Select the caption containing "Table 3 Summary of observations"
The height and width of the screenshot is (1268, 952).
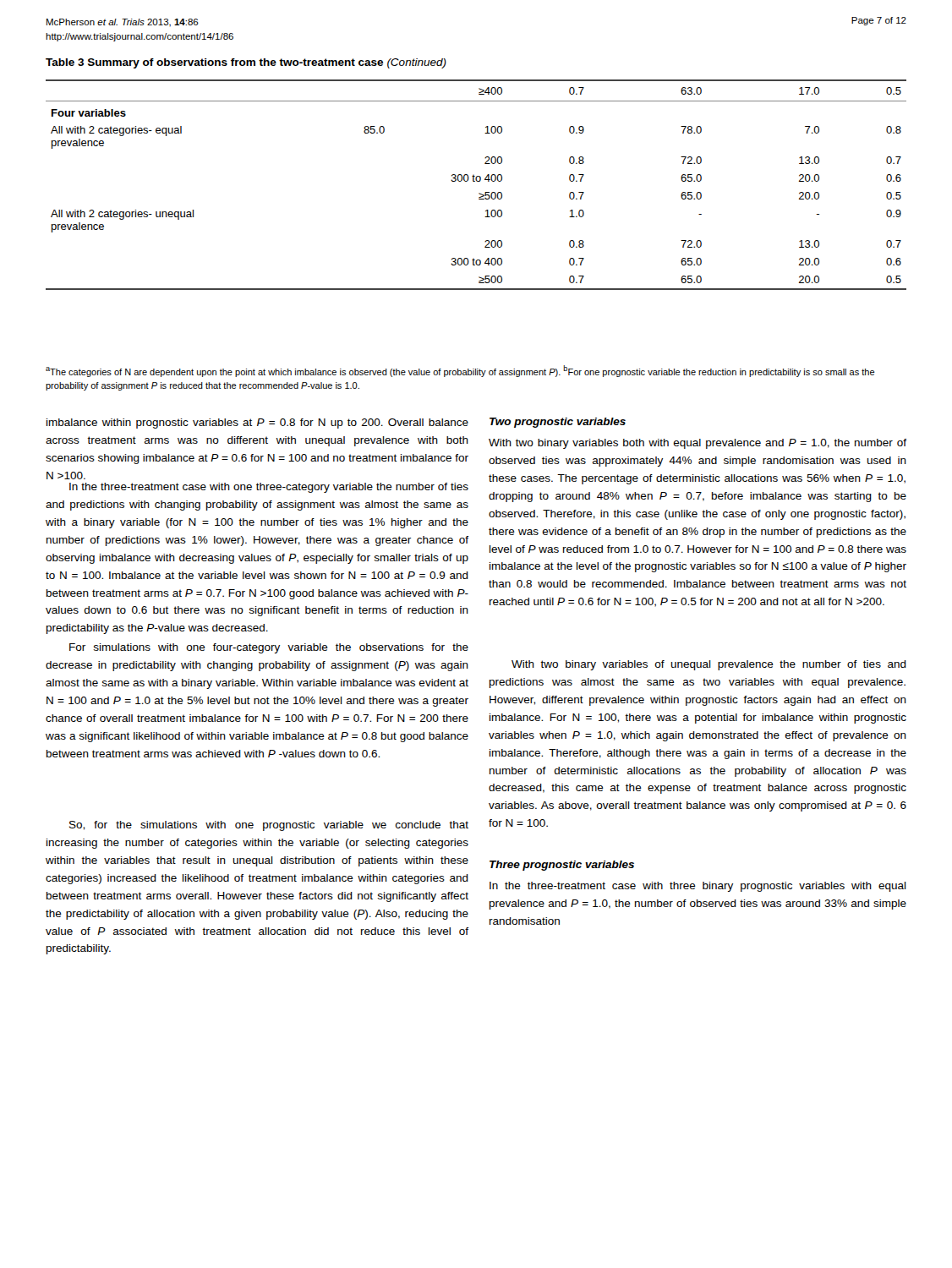[x=246, y=62]
